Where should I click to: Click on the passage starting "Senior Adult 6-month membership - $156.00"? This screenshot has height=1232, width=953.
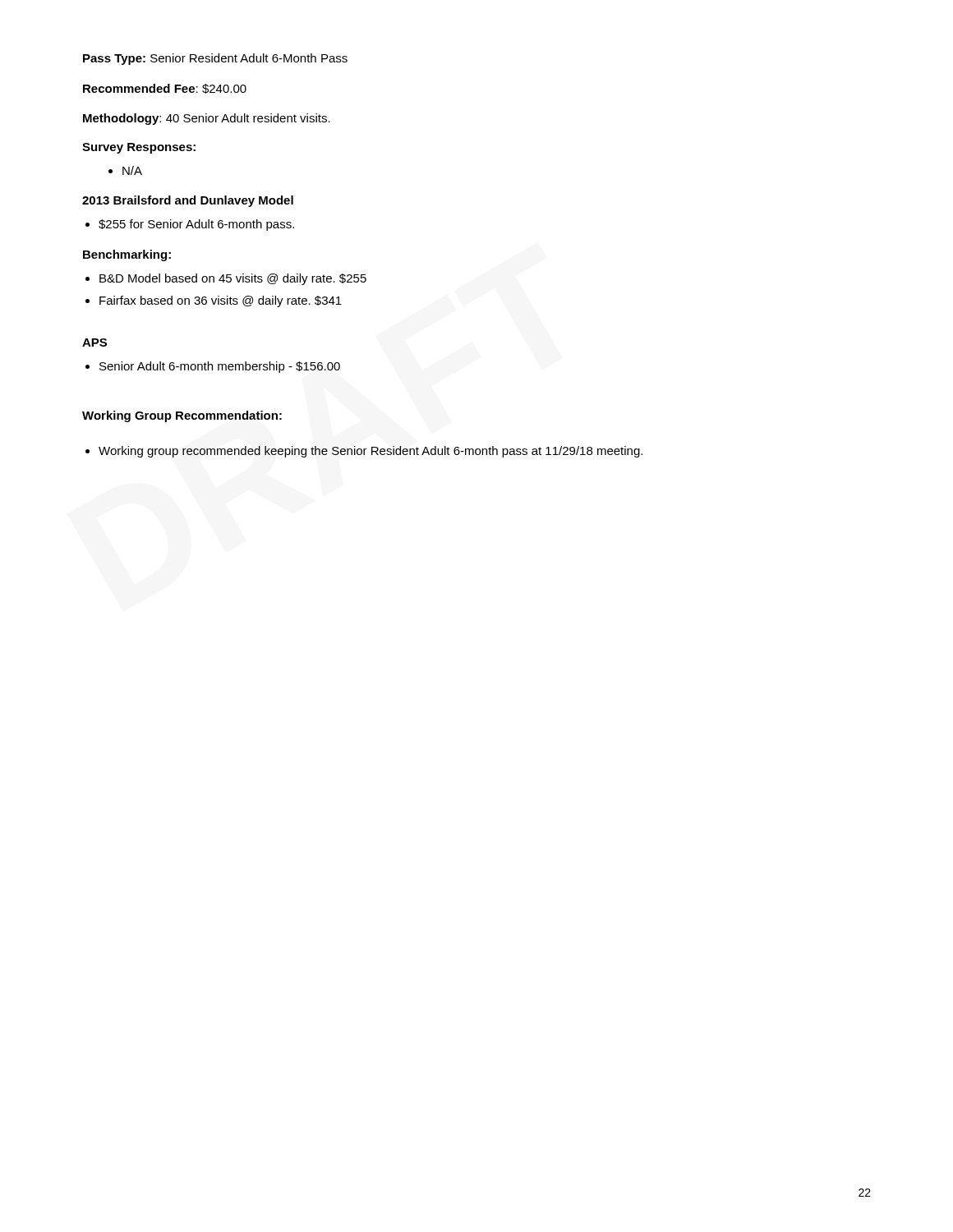(x=213, y=367)
